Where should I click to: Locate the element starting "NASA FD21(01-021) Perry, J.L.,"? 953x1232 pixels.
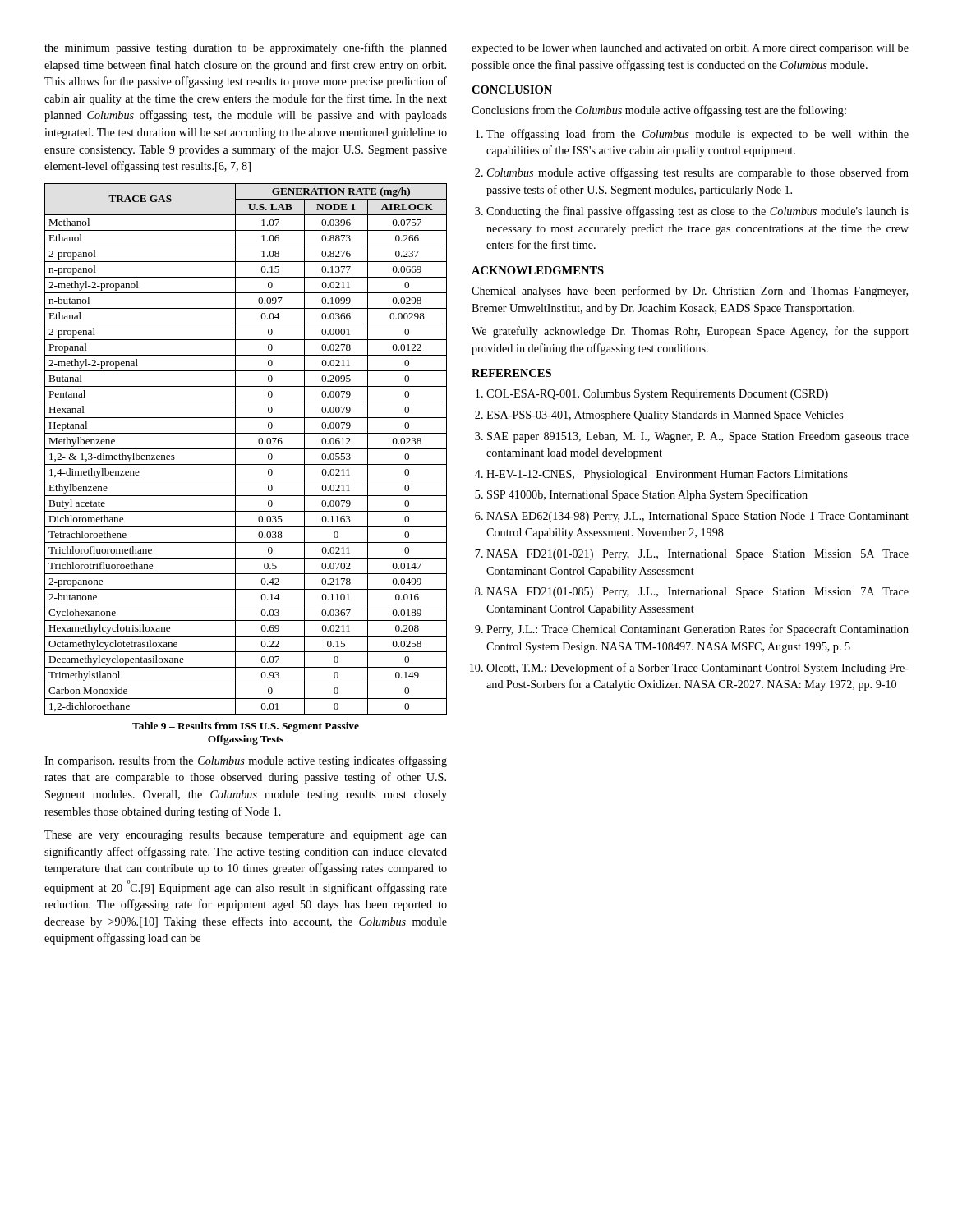[697, 562]
